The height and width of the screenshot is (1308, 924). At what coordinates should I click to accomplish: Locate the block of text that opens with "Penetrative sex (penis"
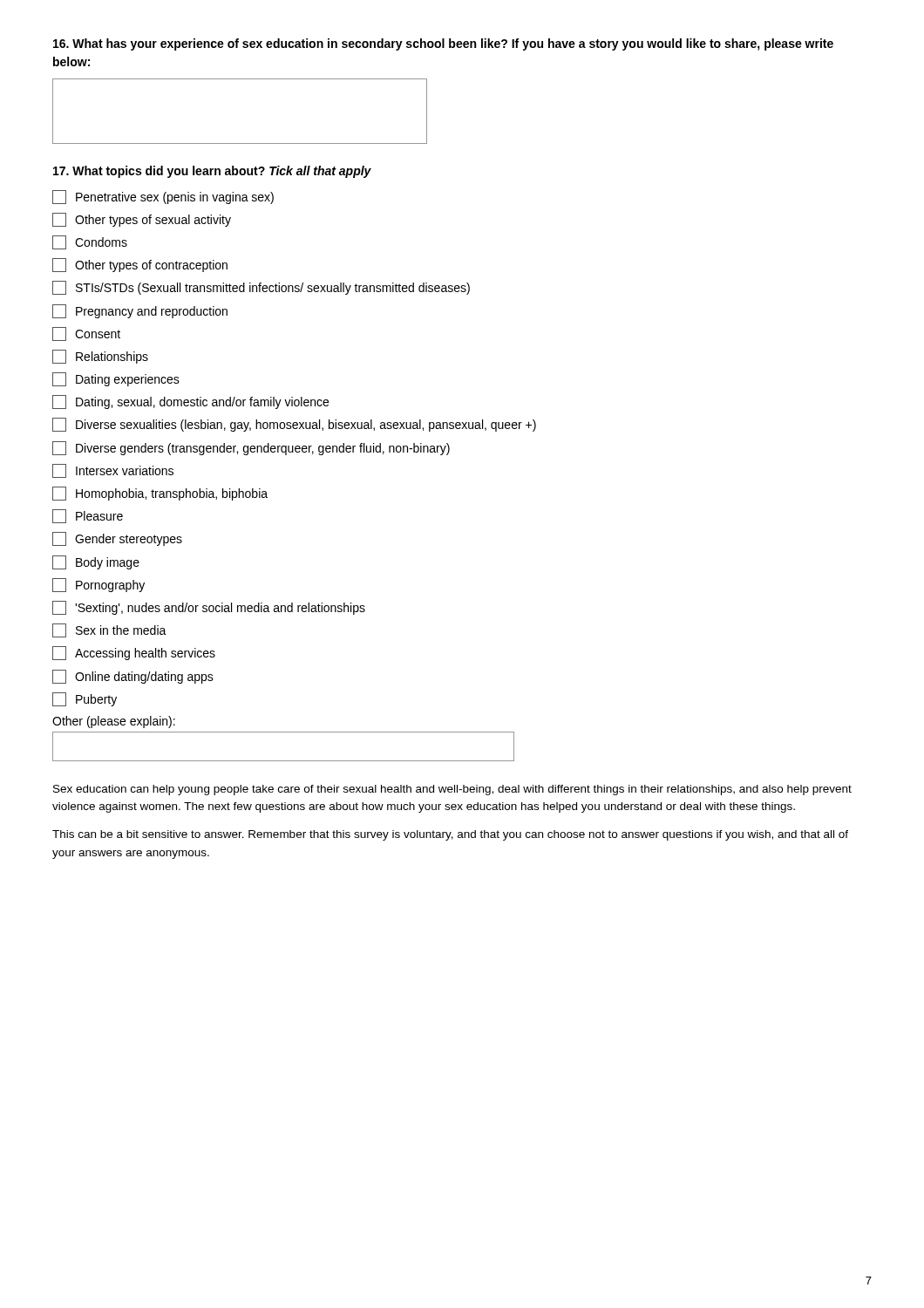(163, 197)
